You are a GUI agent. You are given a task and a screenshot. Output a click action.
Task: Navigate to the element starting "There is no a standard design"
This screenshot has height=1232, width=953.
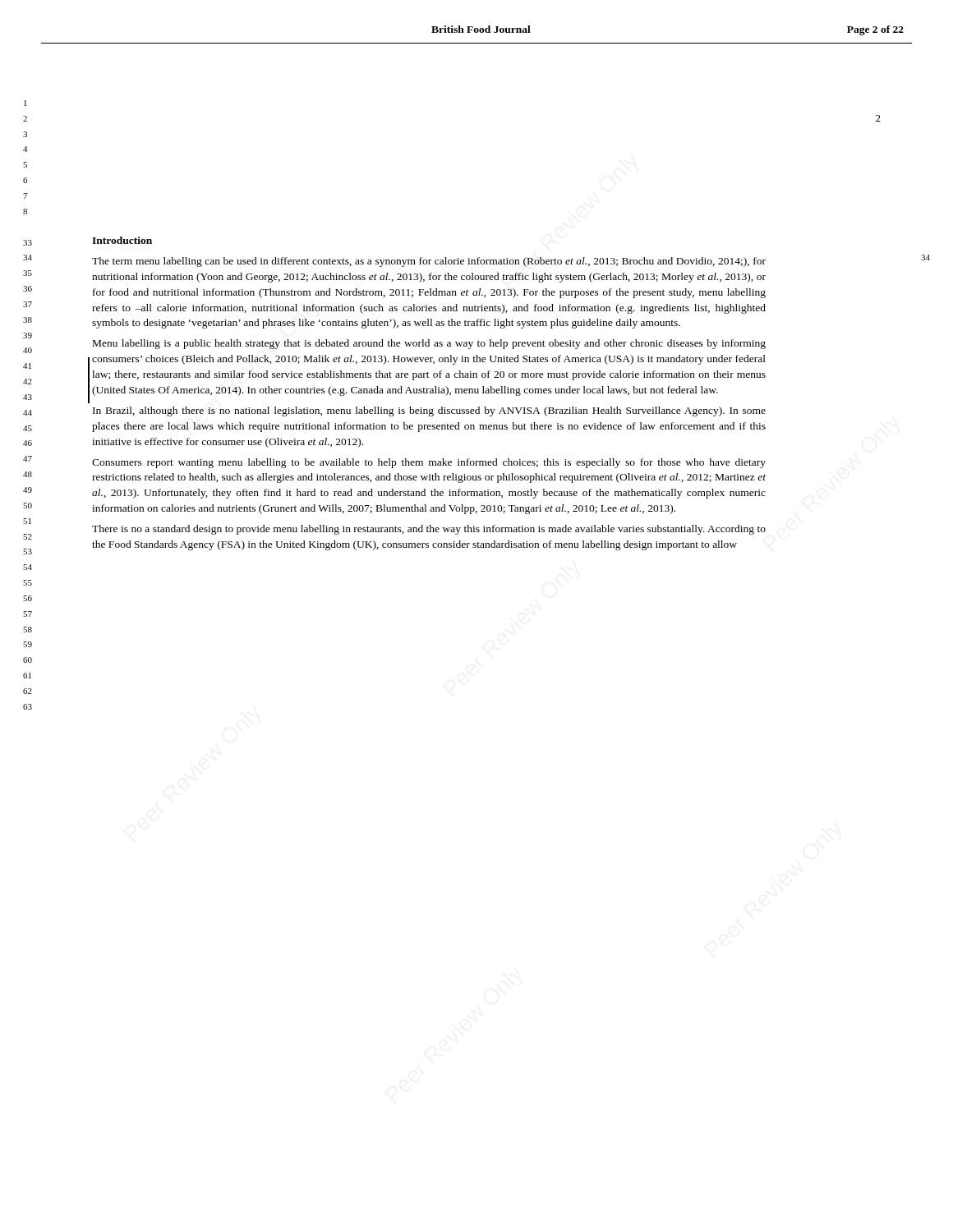point(429,536)
